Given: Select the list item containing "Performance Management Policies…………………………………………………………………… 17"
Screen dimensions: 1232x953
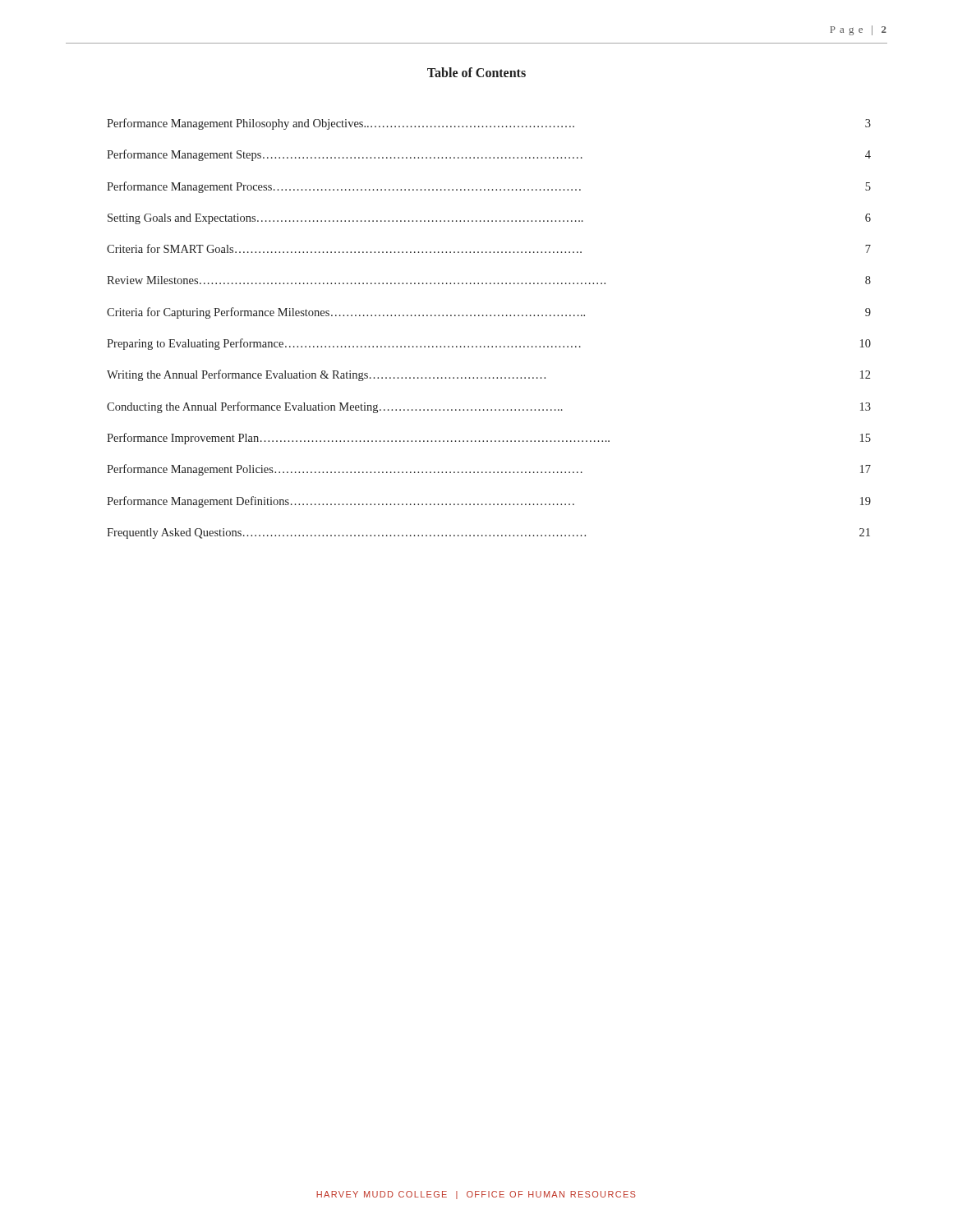Looking at the screenshot, I should (x=489, y=469).
